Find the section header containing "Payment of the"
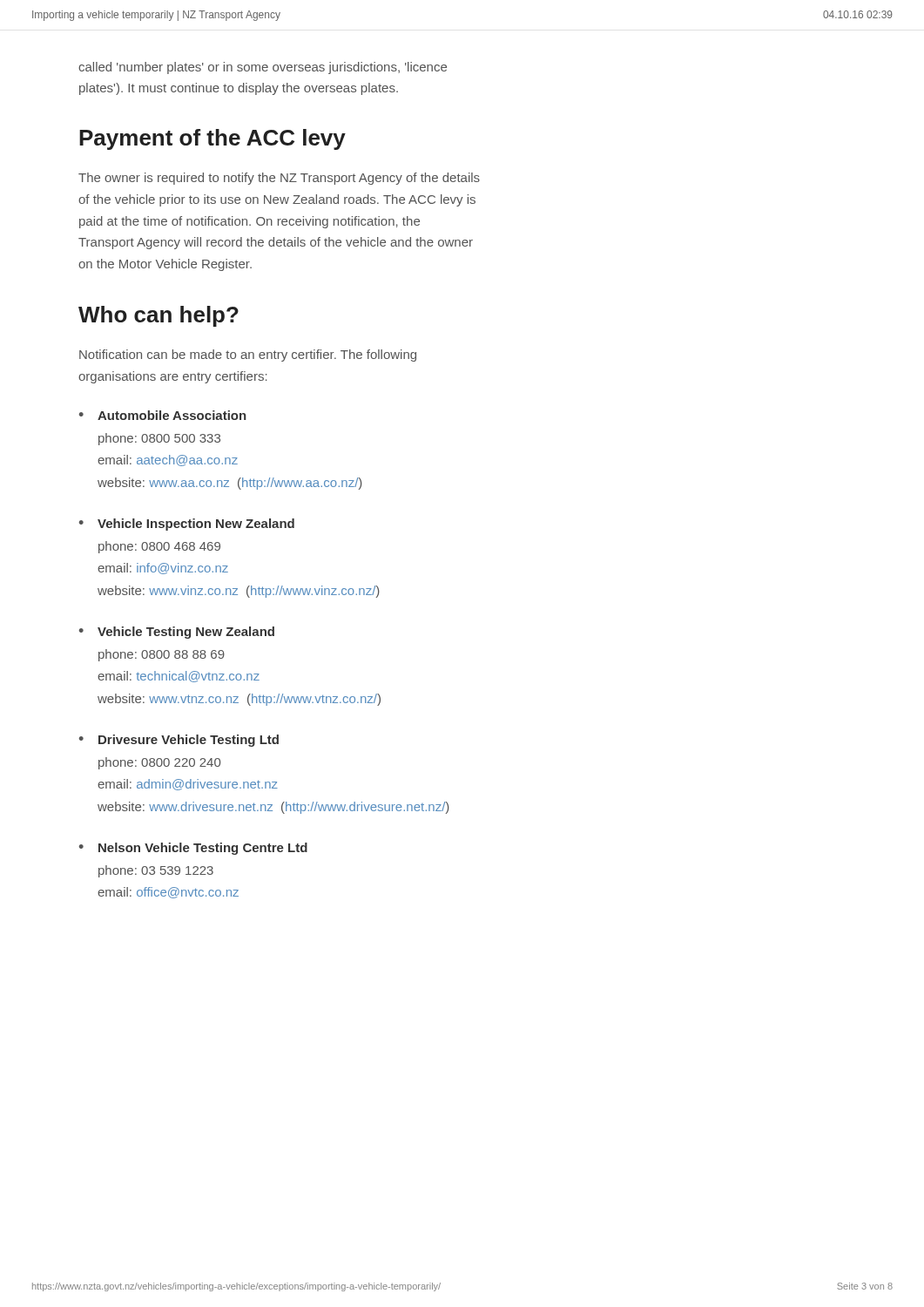 pyautogui.click(x=212, y=138)
